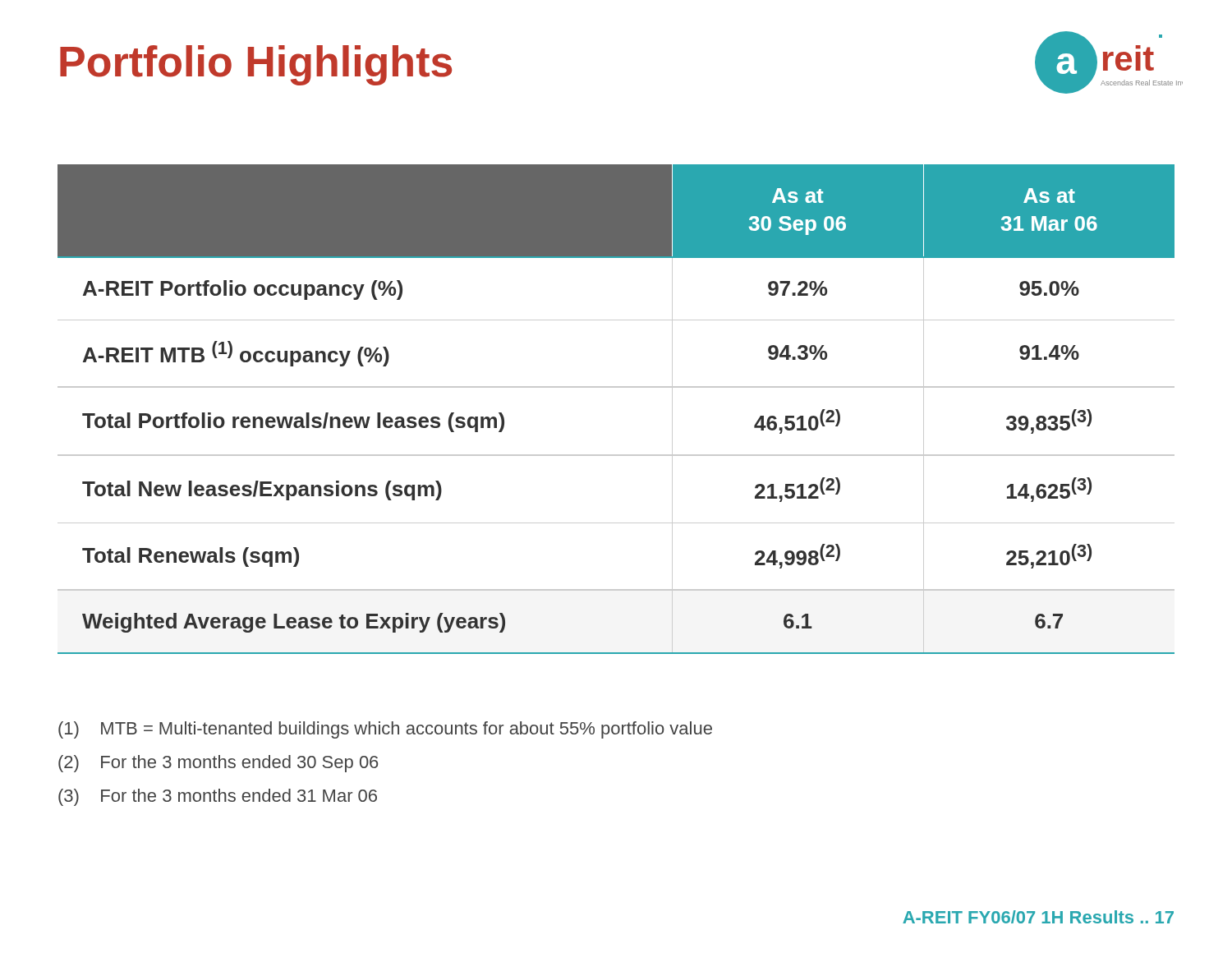Select the footnote that says "(2) For the 3 months"

point(218,762)
